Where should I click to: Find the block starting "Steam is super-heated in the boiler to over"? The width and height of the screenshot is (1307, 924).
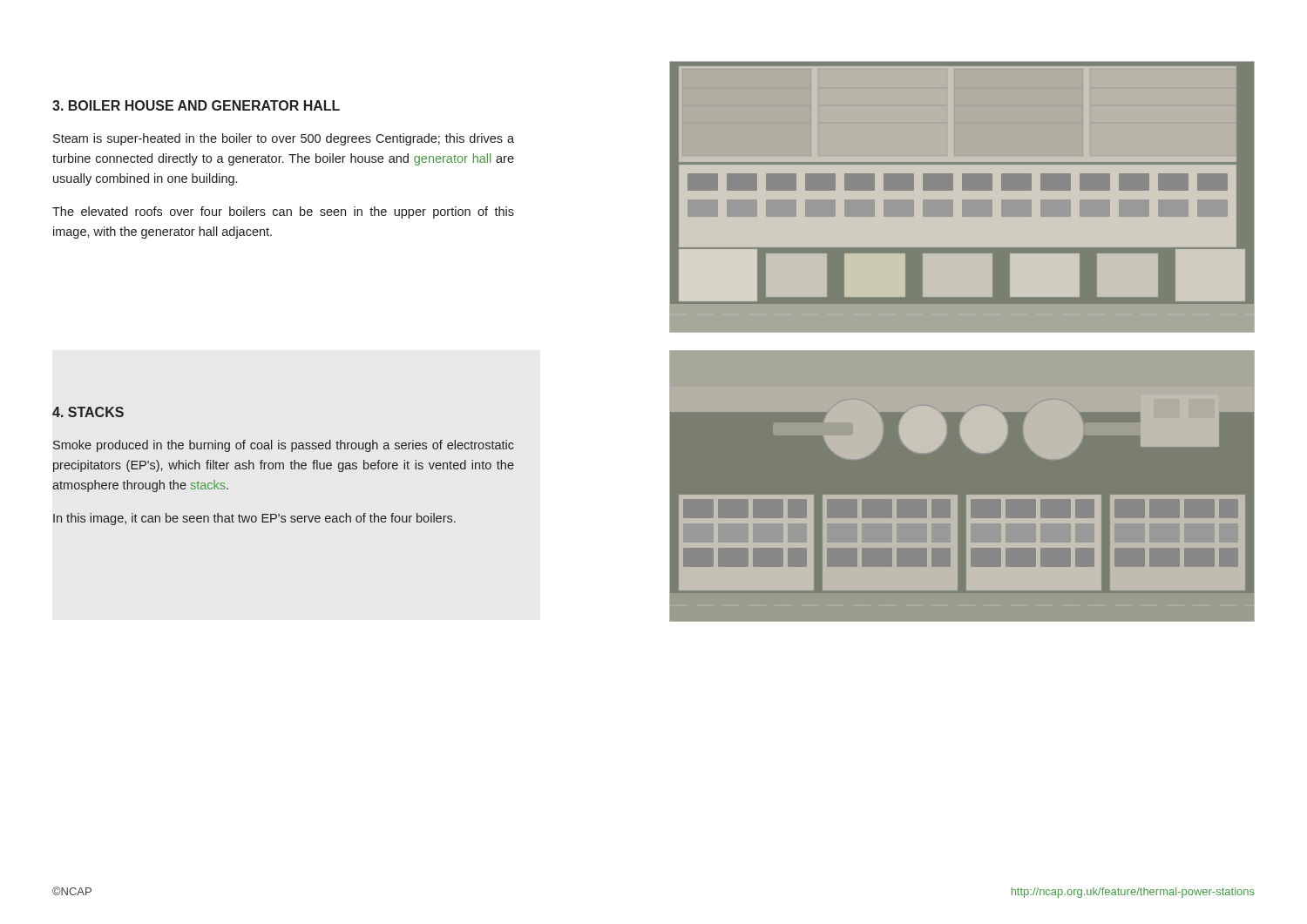click(283, 159)
